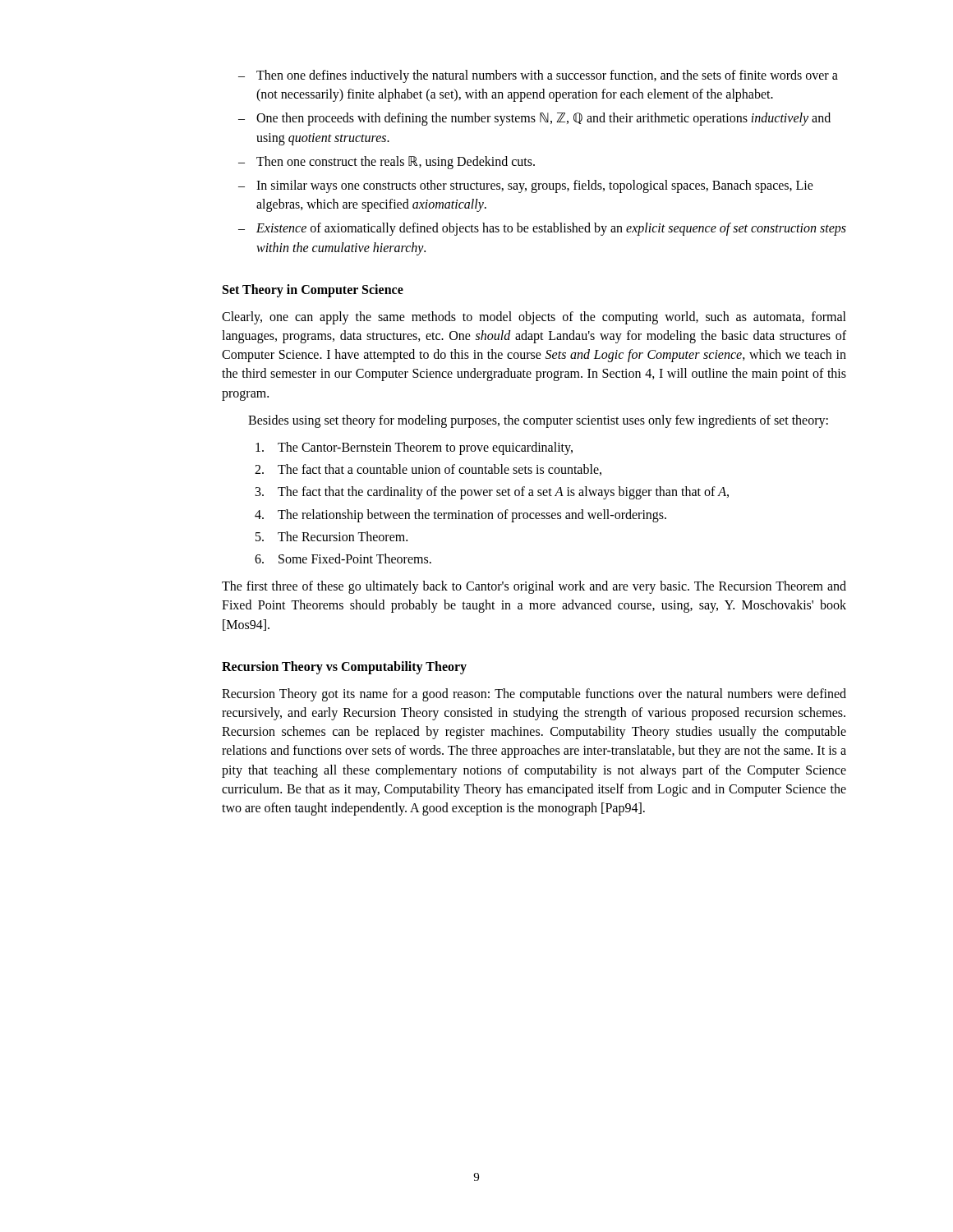Image resolution: width=953 pixels, height=1232 pixels.
Task: Locate the text block starting "– One then proceeds with defining"
Action: coord(542,128)
